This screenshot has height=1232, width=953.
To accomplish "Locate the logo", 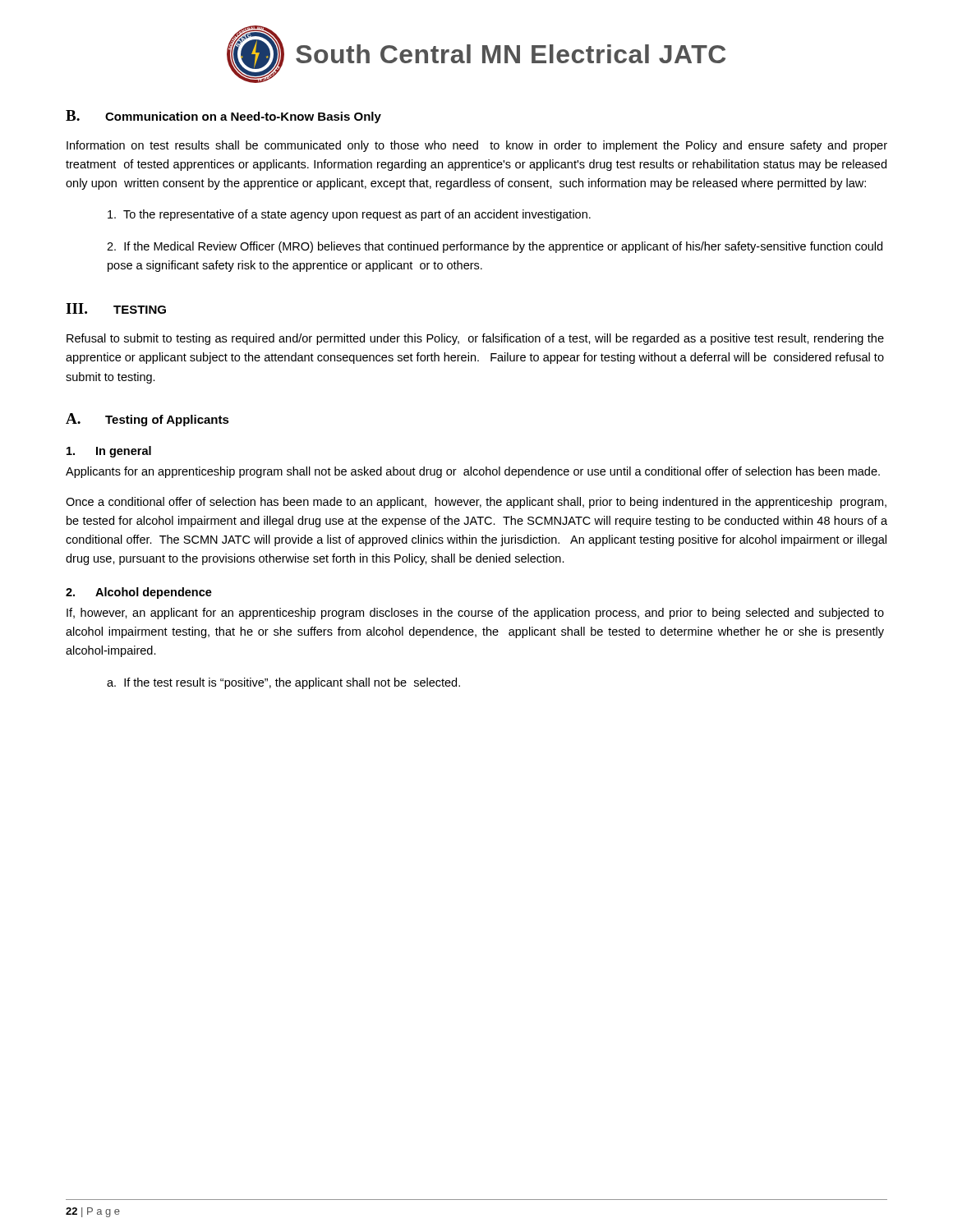I will click(x=476, y=54).
